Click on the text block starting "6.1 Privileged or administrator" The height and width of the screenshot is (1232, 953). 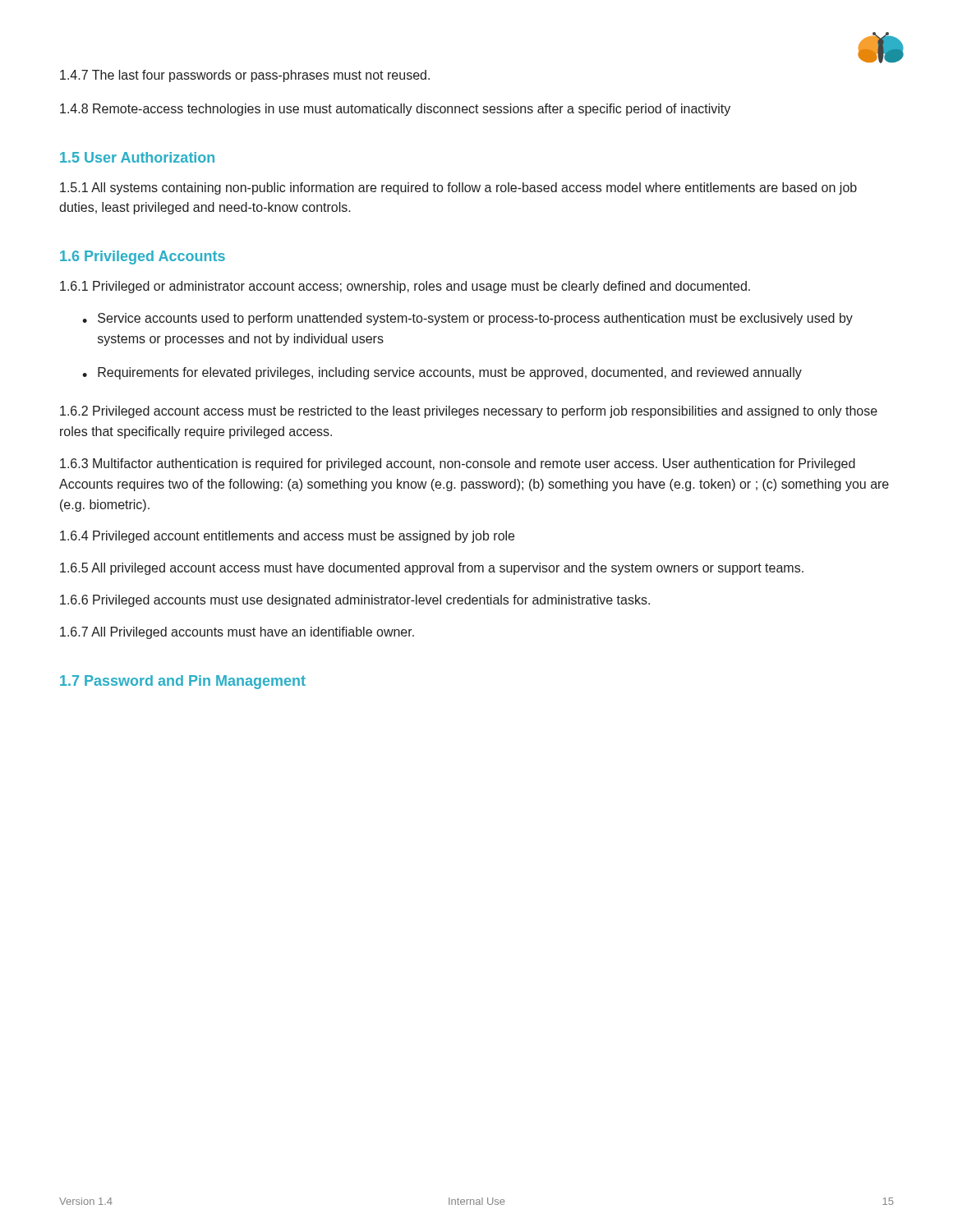405,286
